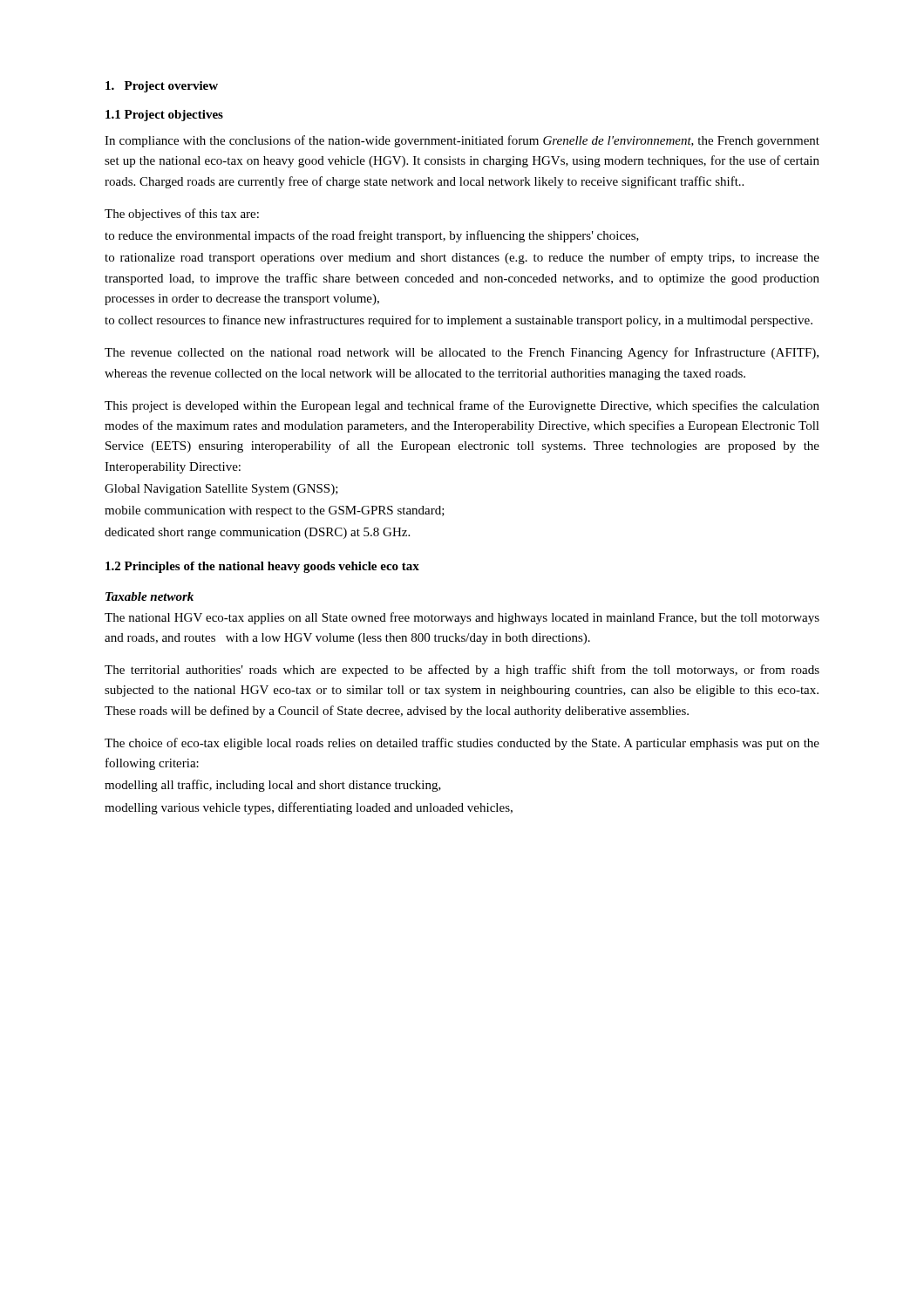Find the block starting "dedicated short range communication (DSRC) at 5.8"
The height and width of the screenshot is (1308, 924).
tap(258, 532)
